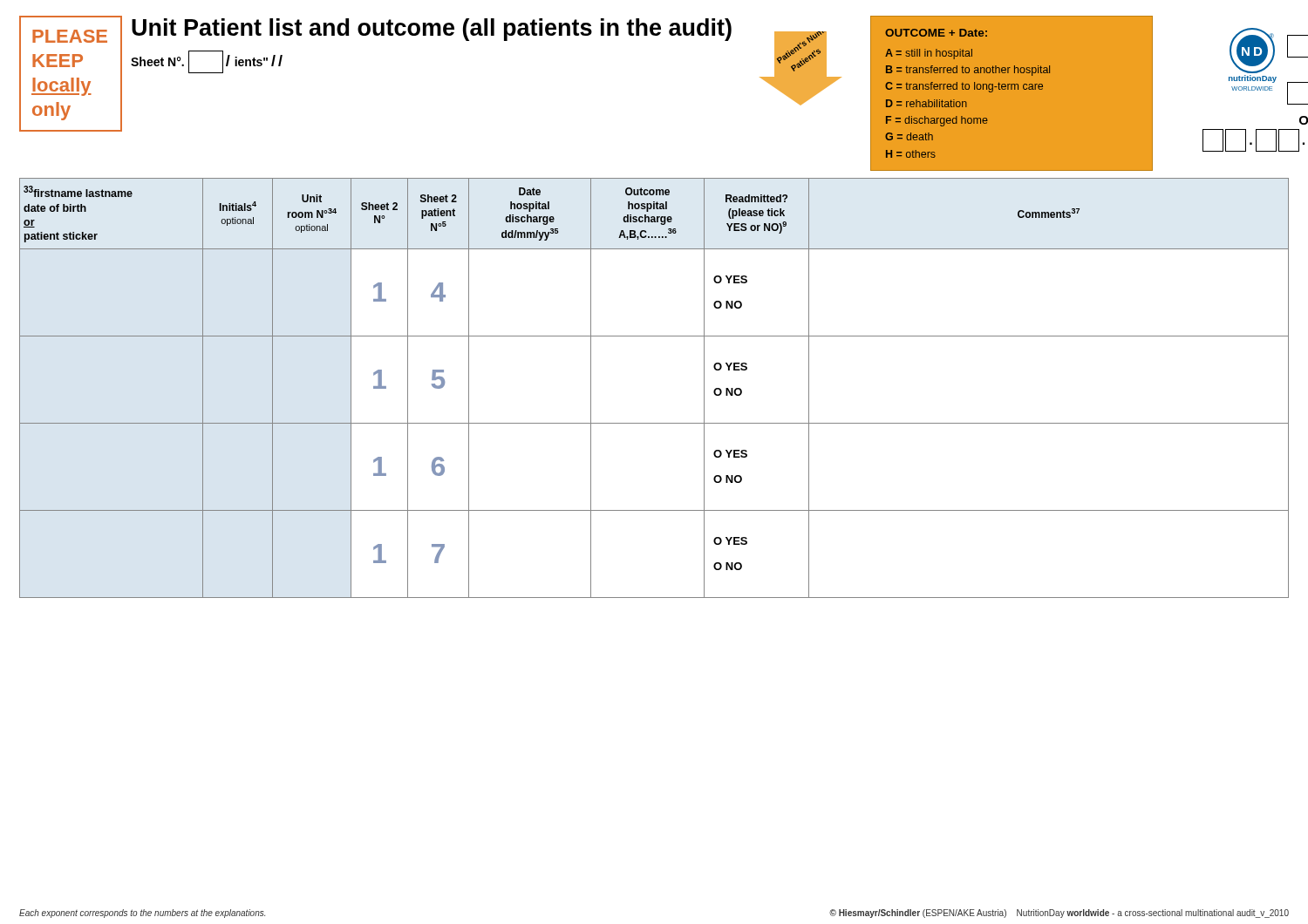Viewport: 1308px width, 924px height.
Task: Click on the text block starting "PLEASE KEEP locally only"
Action: 70,74
